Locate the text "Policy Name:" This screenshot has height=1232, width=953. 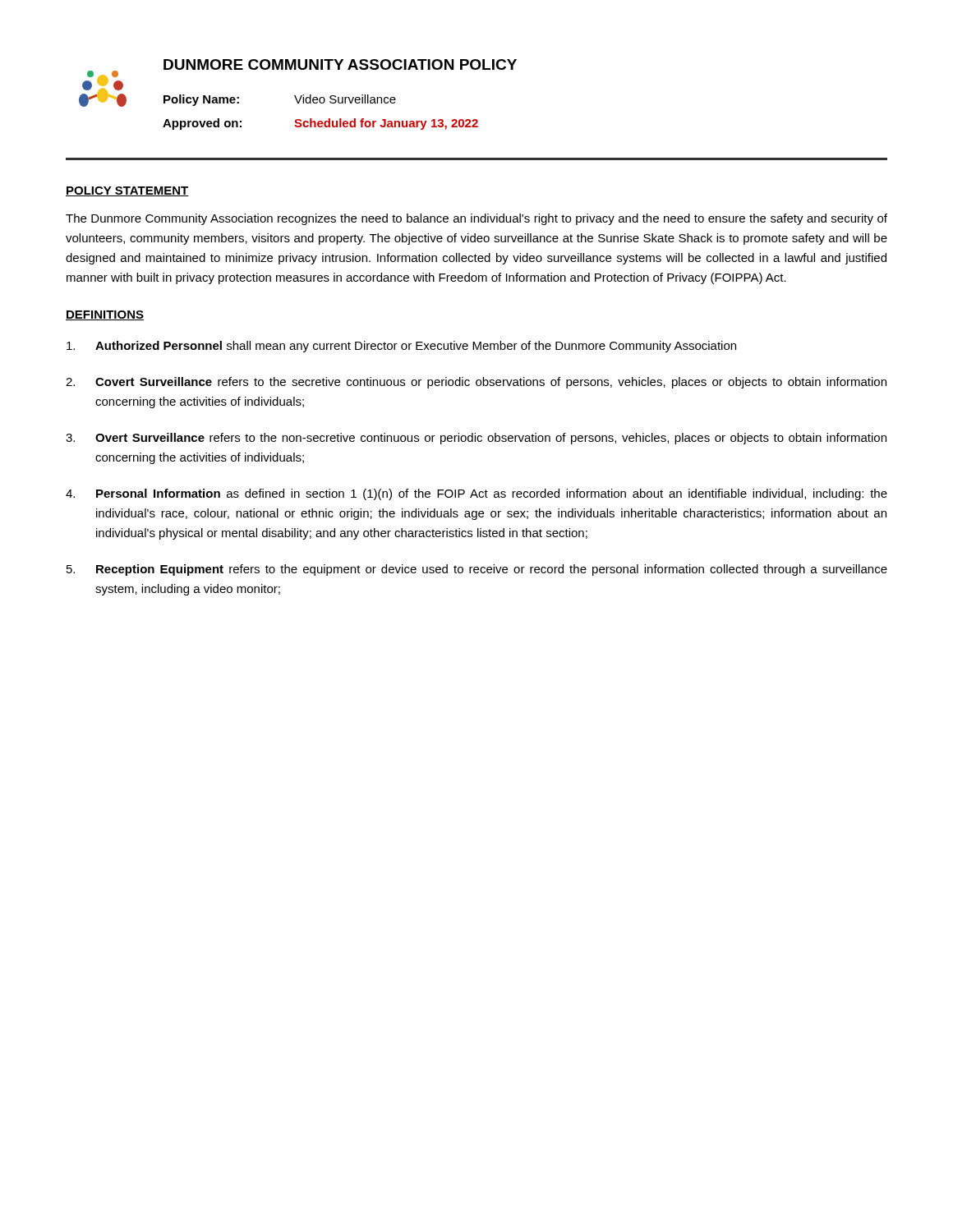point(201,99)
